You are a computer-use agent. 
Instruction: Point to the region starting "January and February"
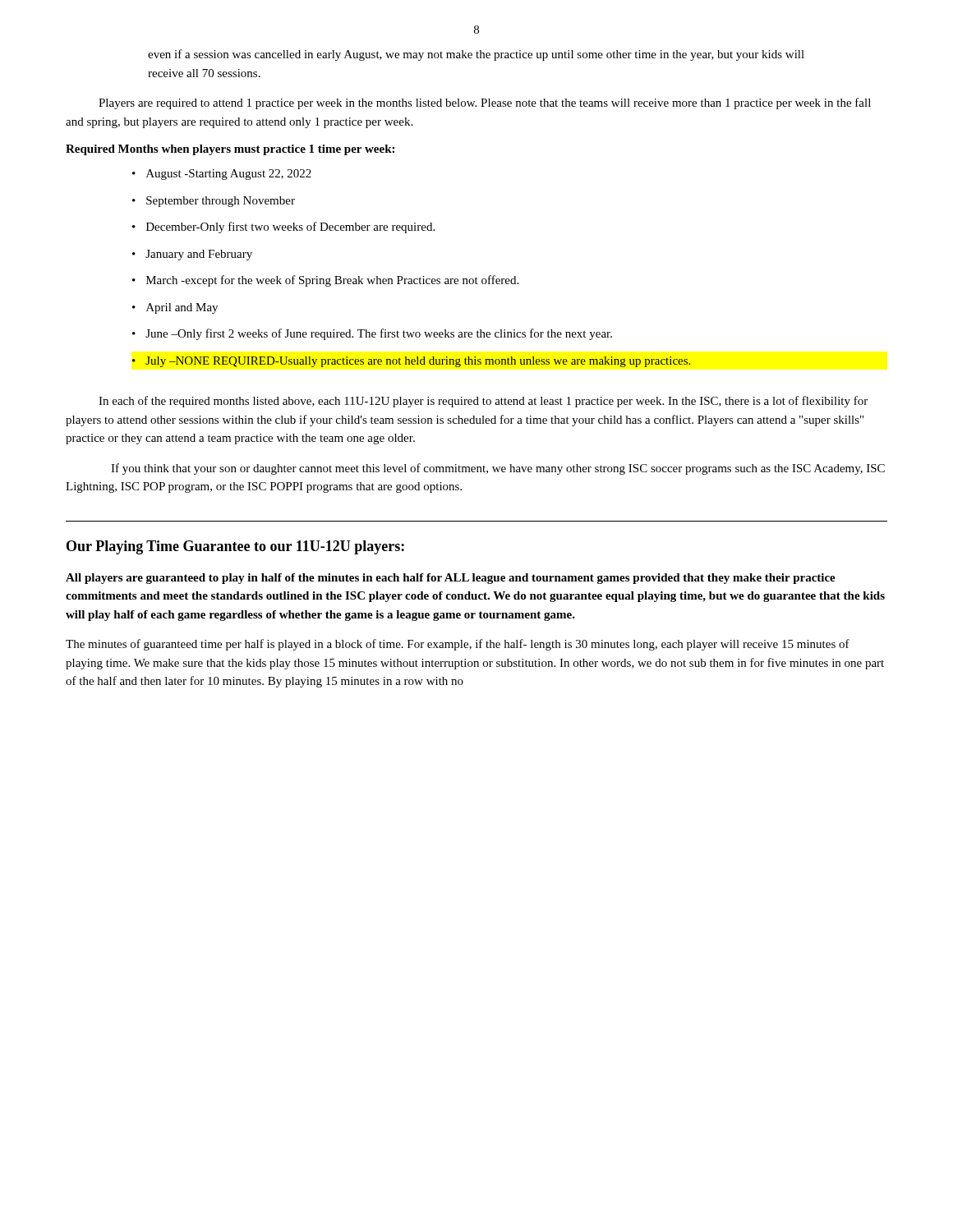tap(199, 253)
